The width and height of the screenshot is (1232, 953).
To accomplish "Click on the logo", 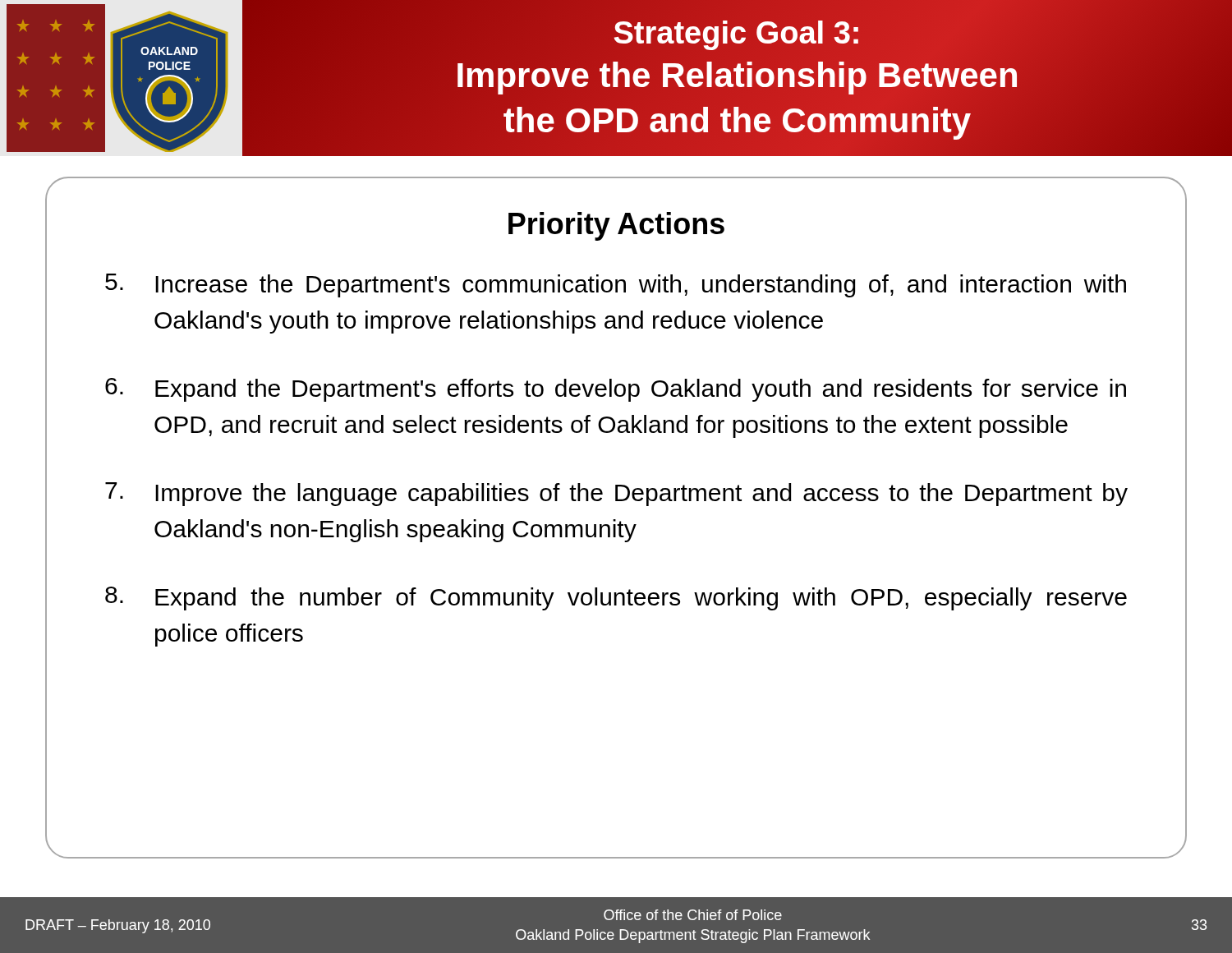I will 121,78.
